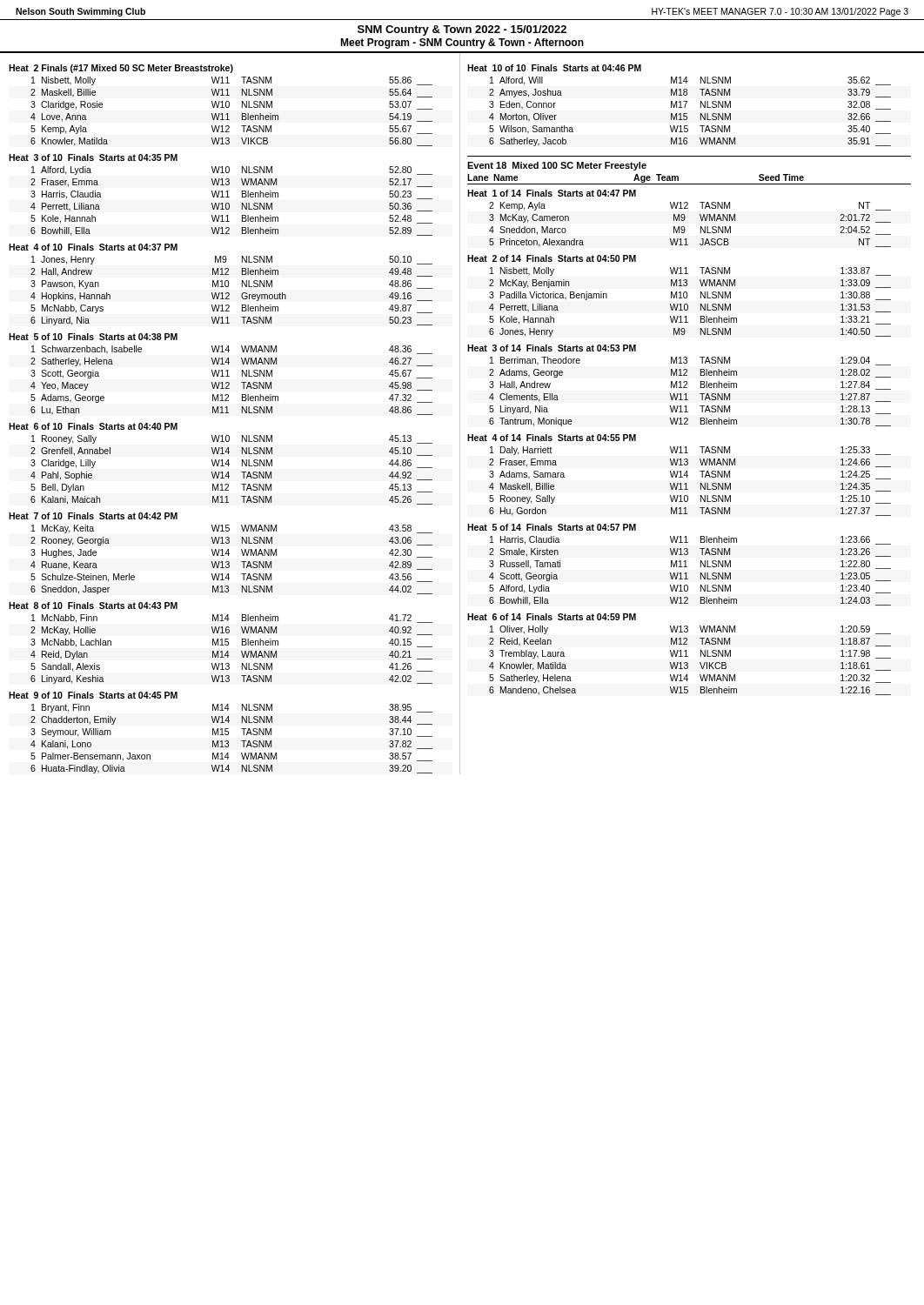Click the section header that begins "Heat 7 of 10 Finals Starts at 04:42"
This screenshot has width=924, height=1305.
click(93, 516)
